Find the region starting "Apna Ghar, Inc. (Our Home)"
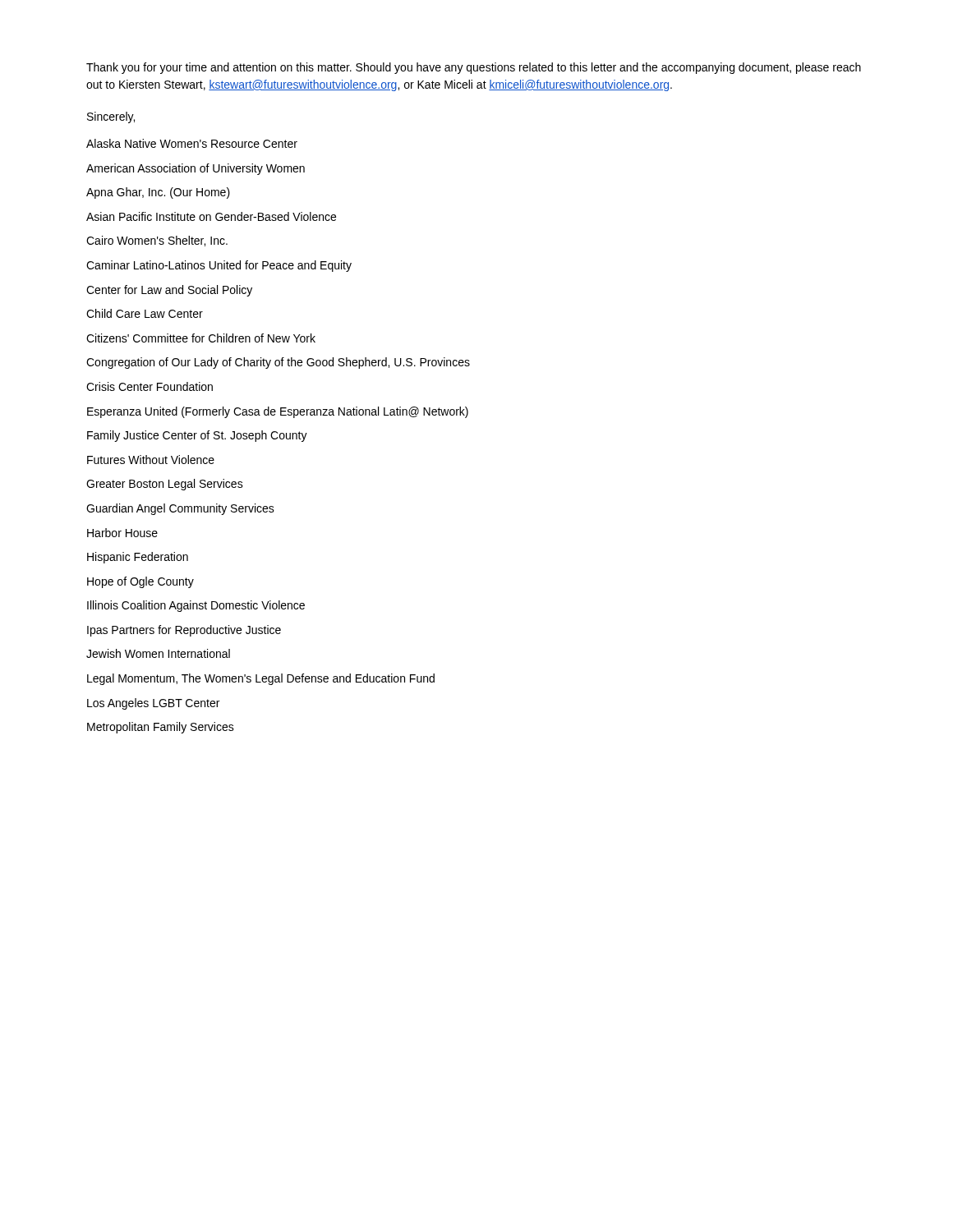This screenshot has width=953, height=1232. tap(158, 192)
